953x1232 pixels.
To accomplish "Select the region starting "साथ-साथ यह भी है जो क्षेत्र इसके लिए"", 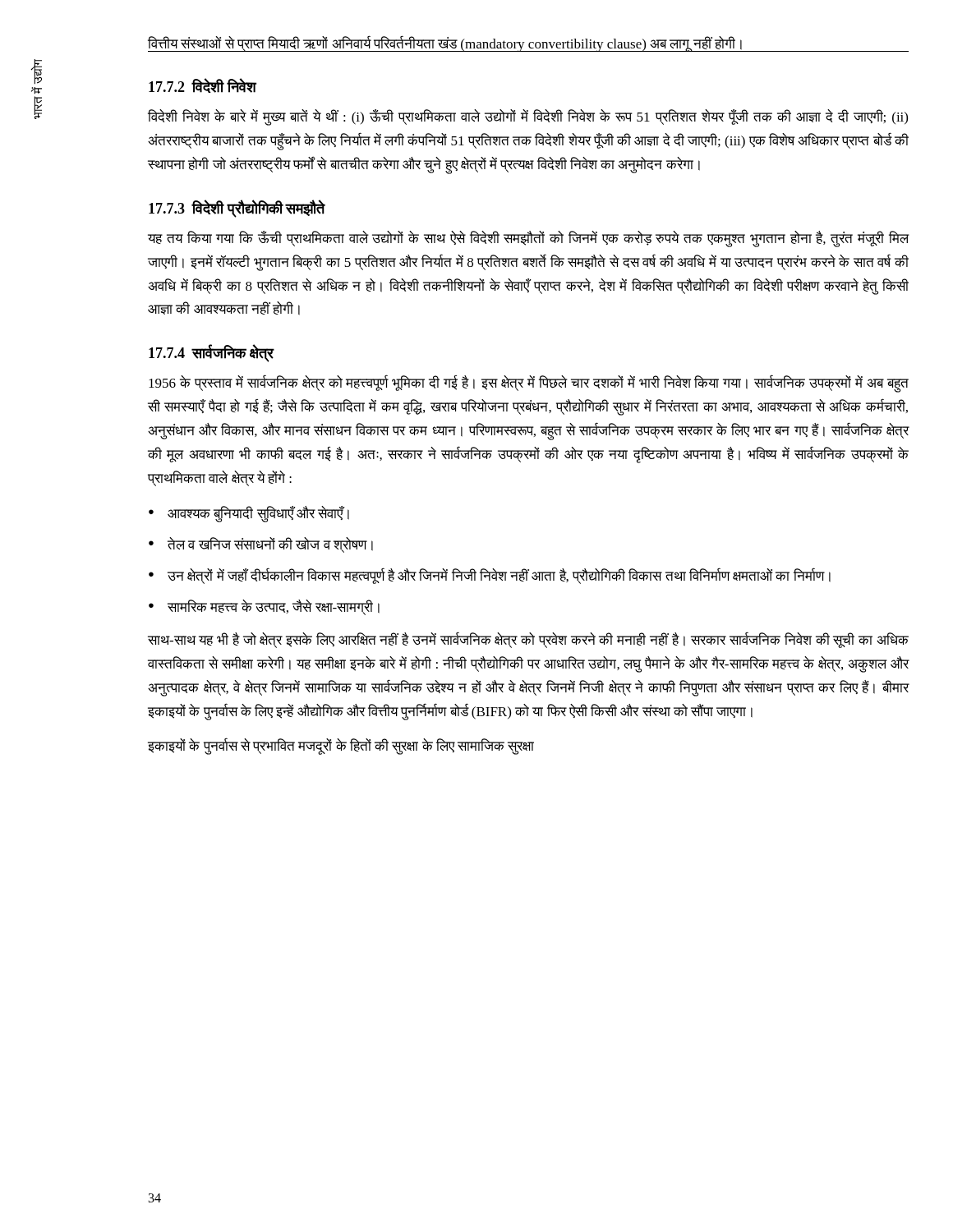I will (528, 676).
